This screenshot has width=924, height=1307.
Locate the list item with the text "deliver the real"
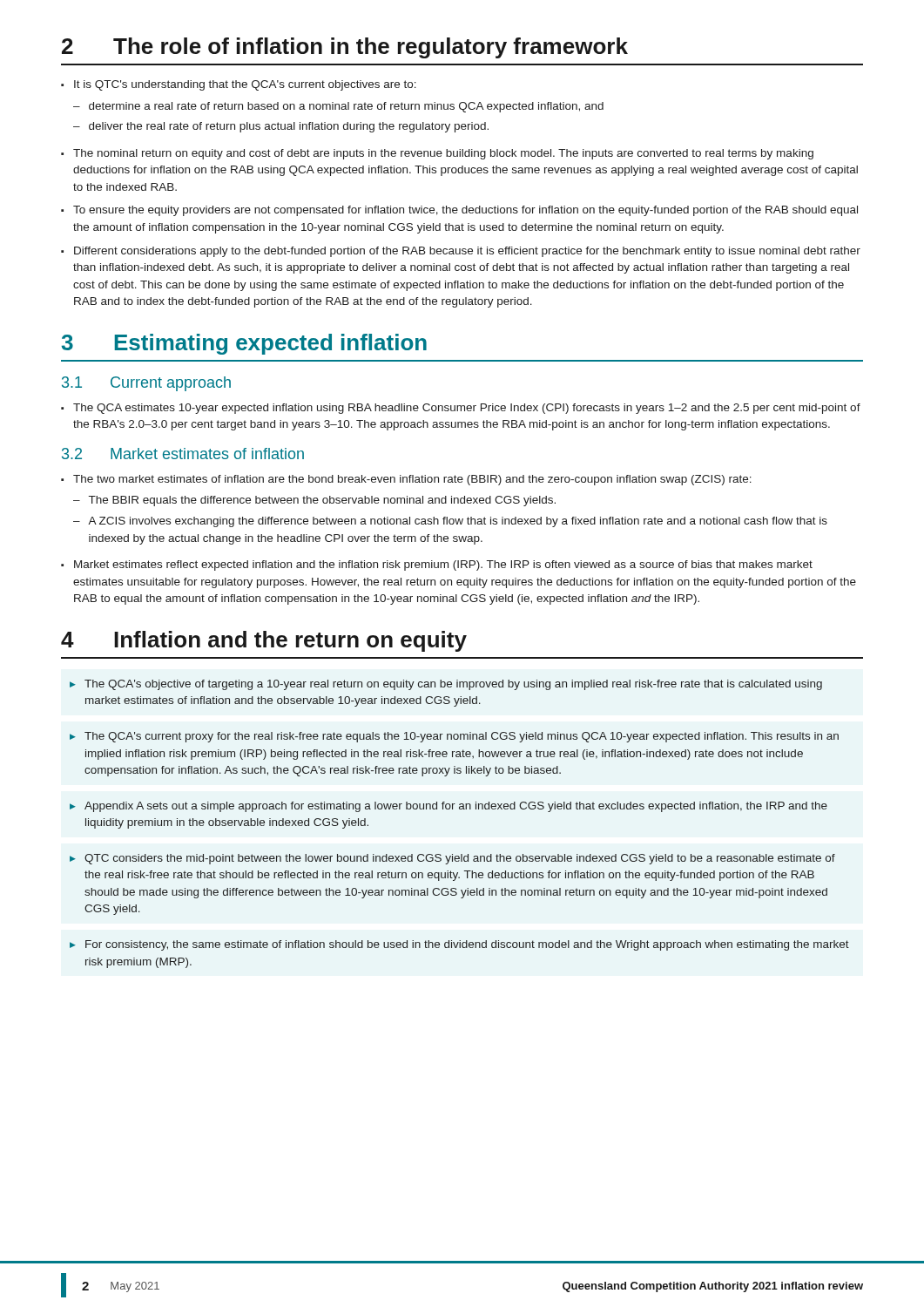[476, 126]
